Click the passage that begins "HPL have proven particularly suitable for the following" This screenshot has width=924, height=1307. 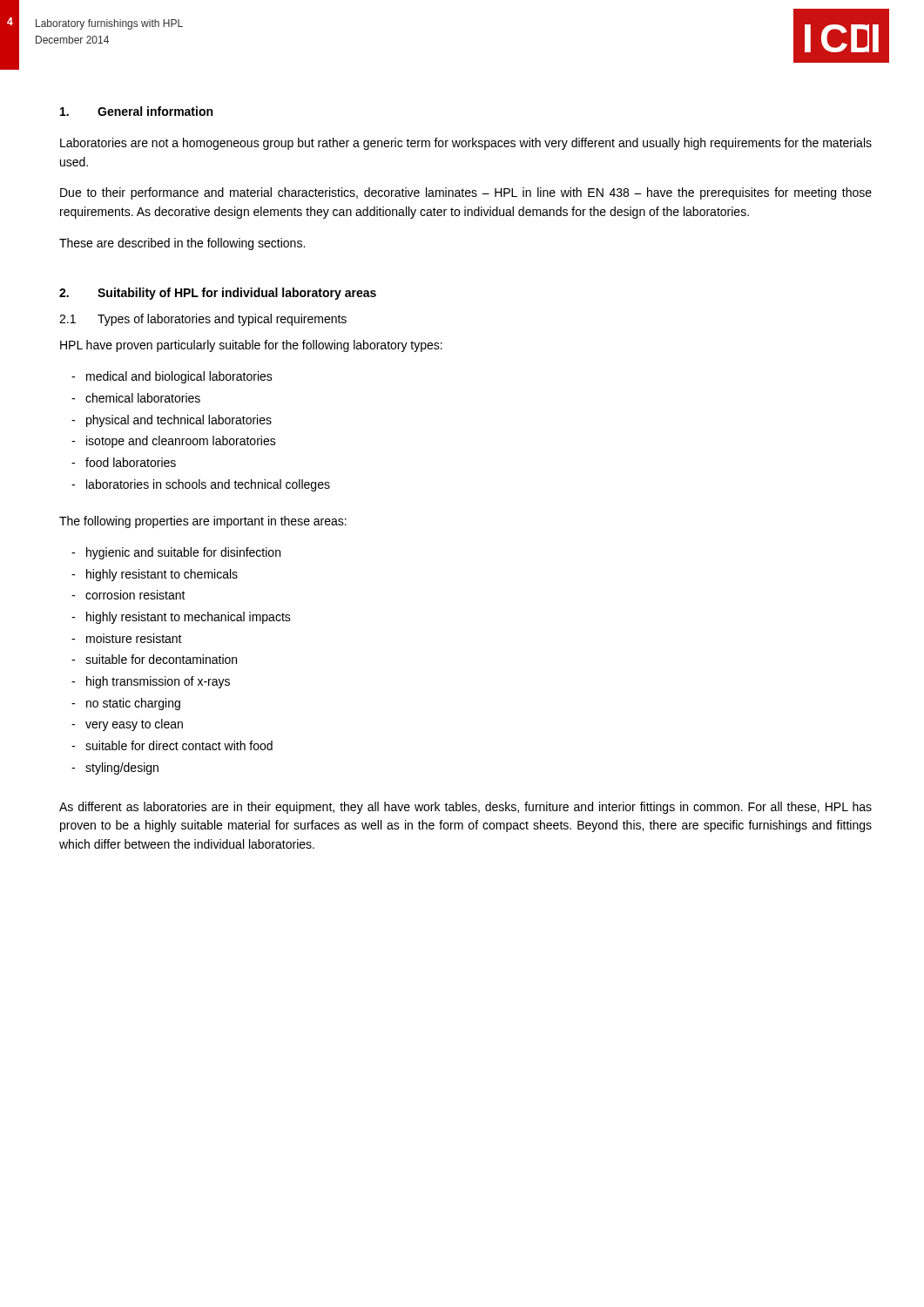coord(251,345)
